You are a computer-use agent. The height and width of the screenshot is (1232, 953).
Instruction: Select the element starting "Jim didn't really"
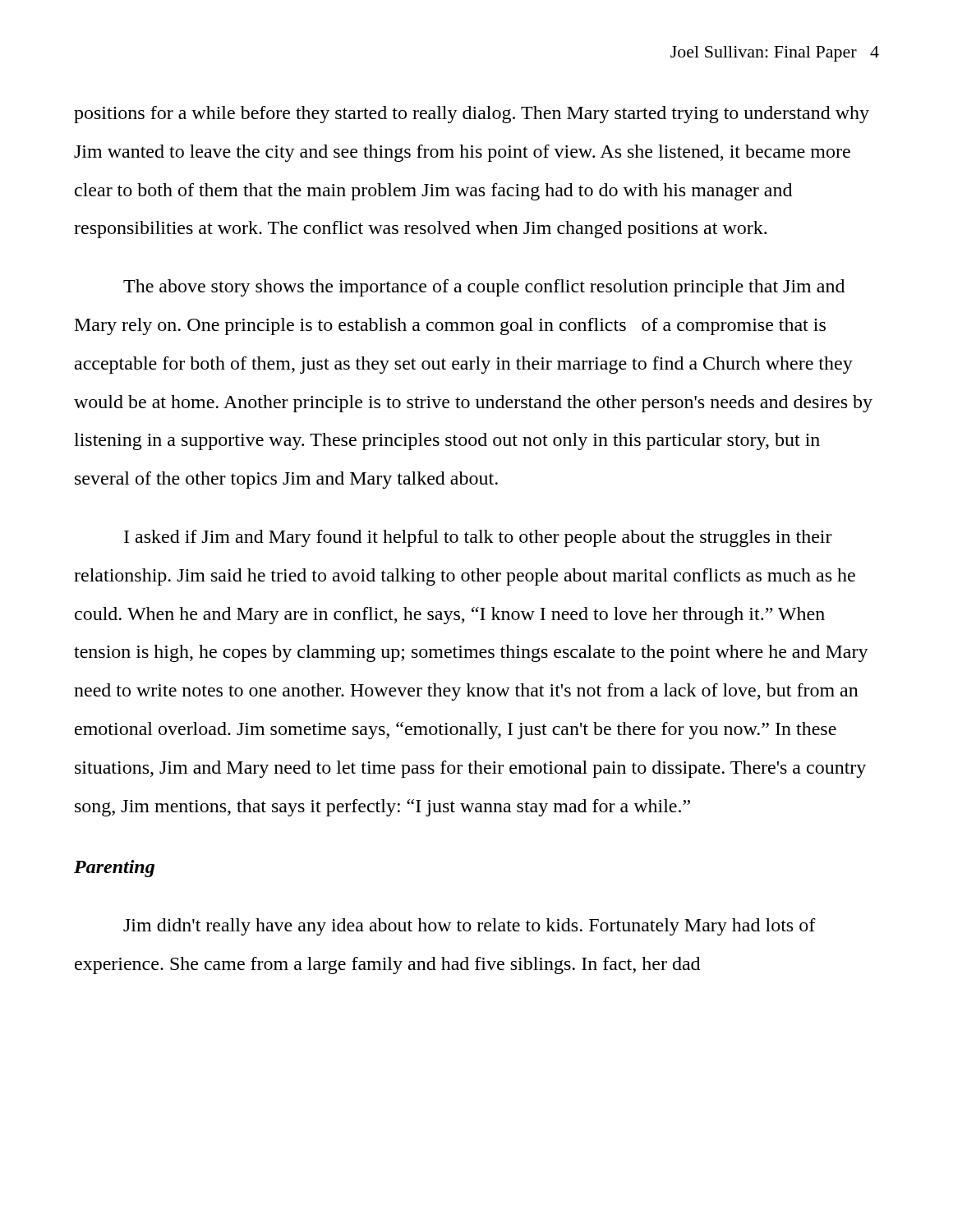(x=470, y=927)
